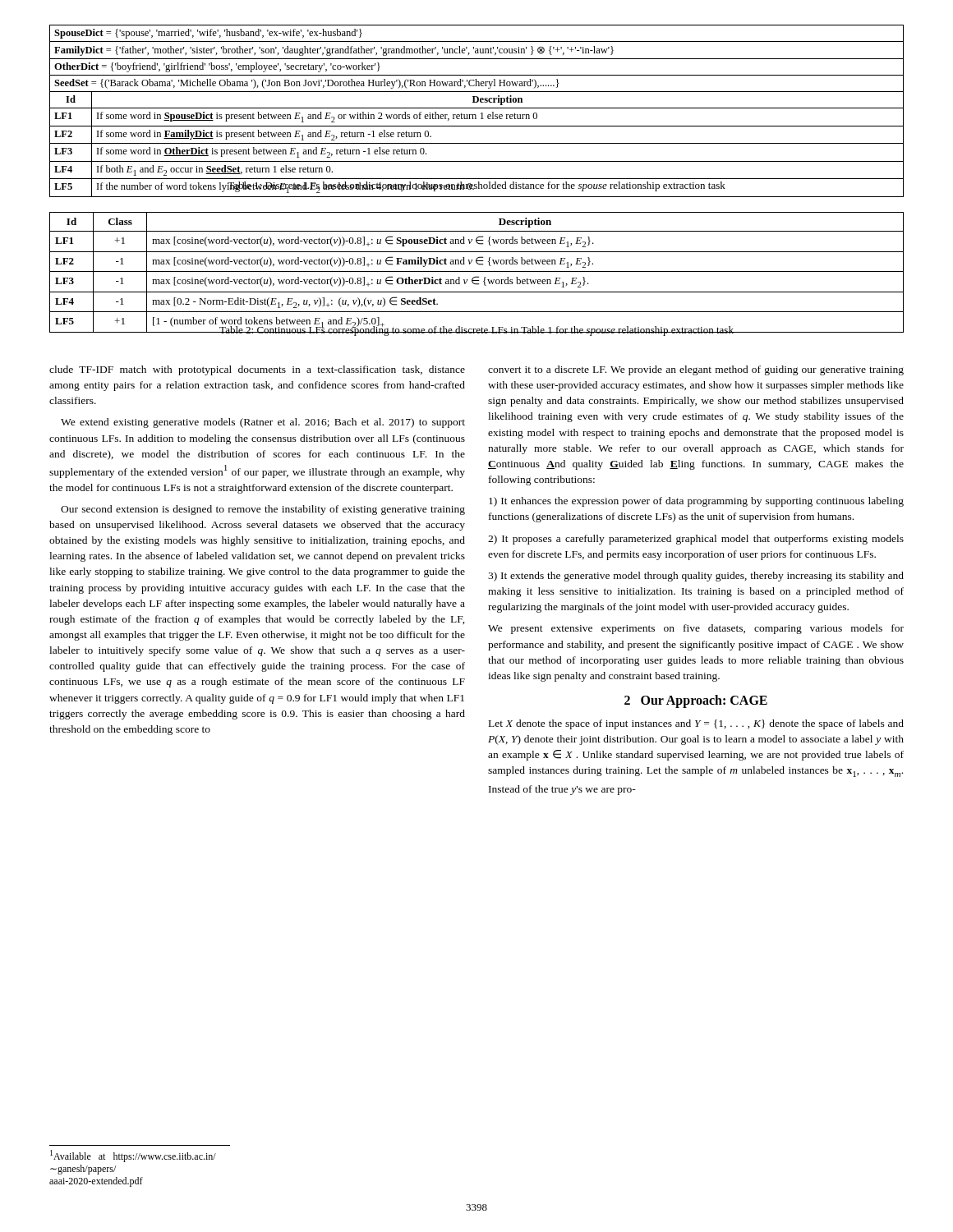Click on the table containing "max [cosine(word-vector( u"
The image size is (953, 1232).
click(x=476, y=272)
